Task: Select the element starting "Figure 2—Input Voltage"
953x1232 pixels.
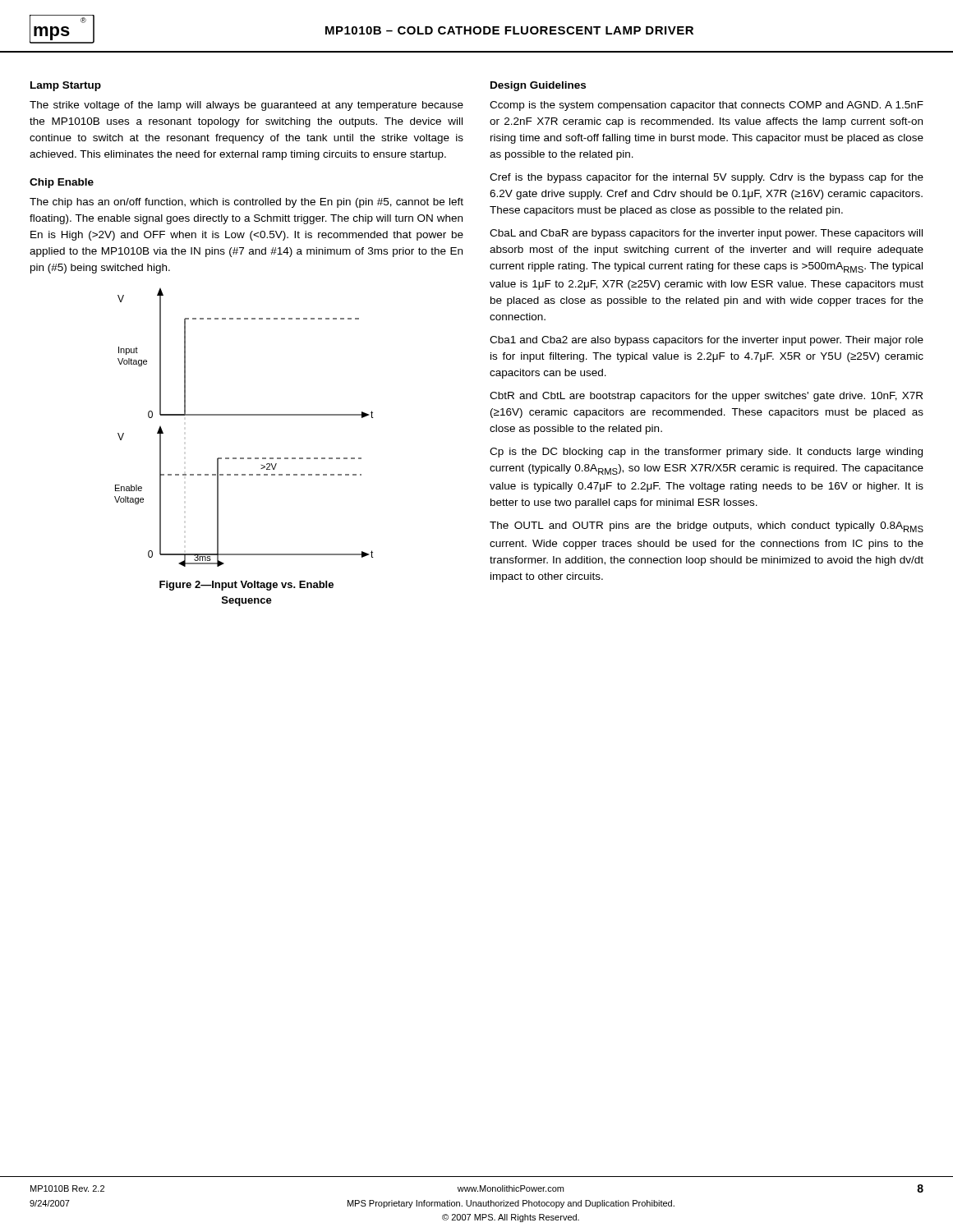Action: [x=246, y=592]
